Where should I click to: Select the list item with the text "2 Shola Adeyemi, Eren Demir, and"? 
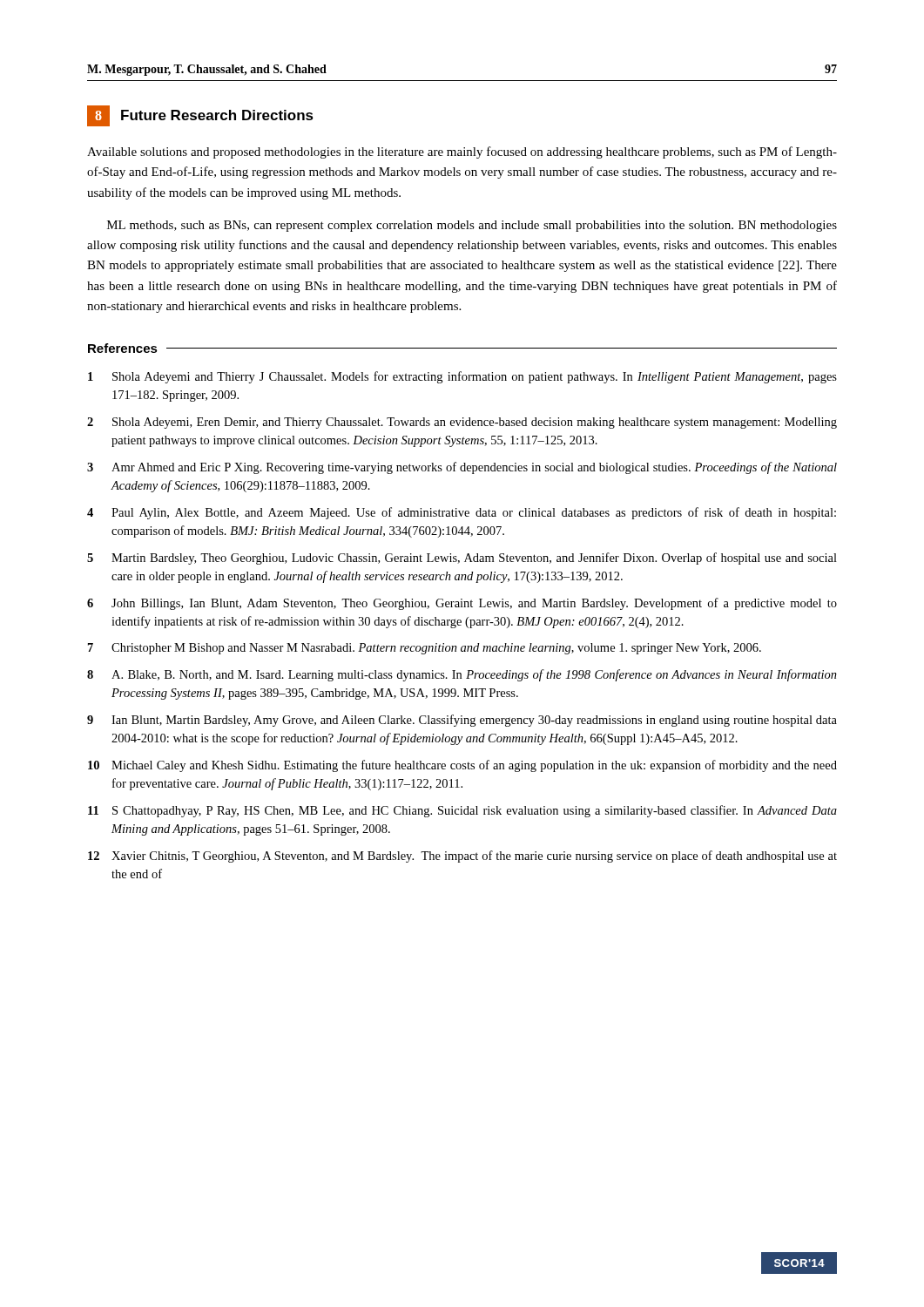coord(462,432)
